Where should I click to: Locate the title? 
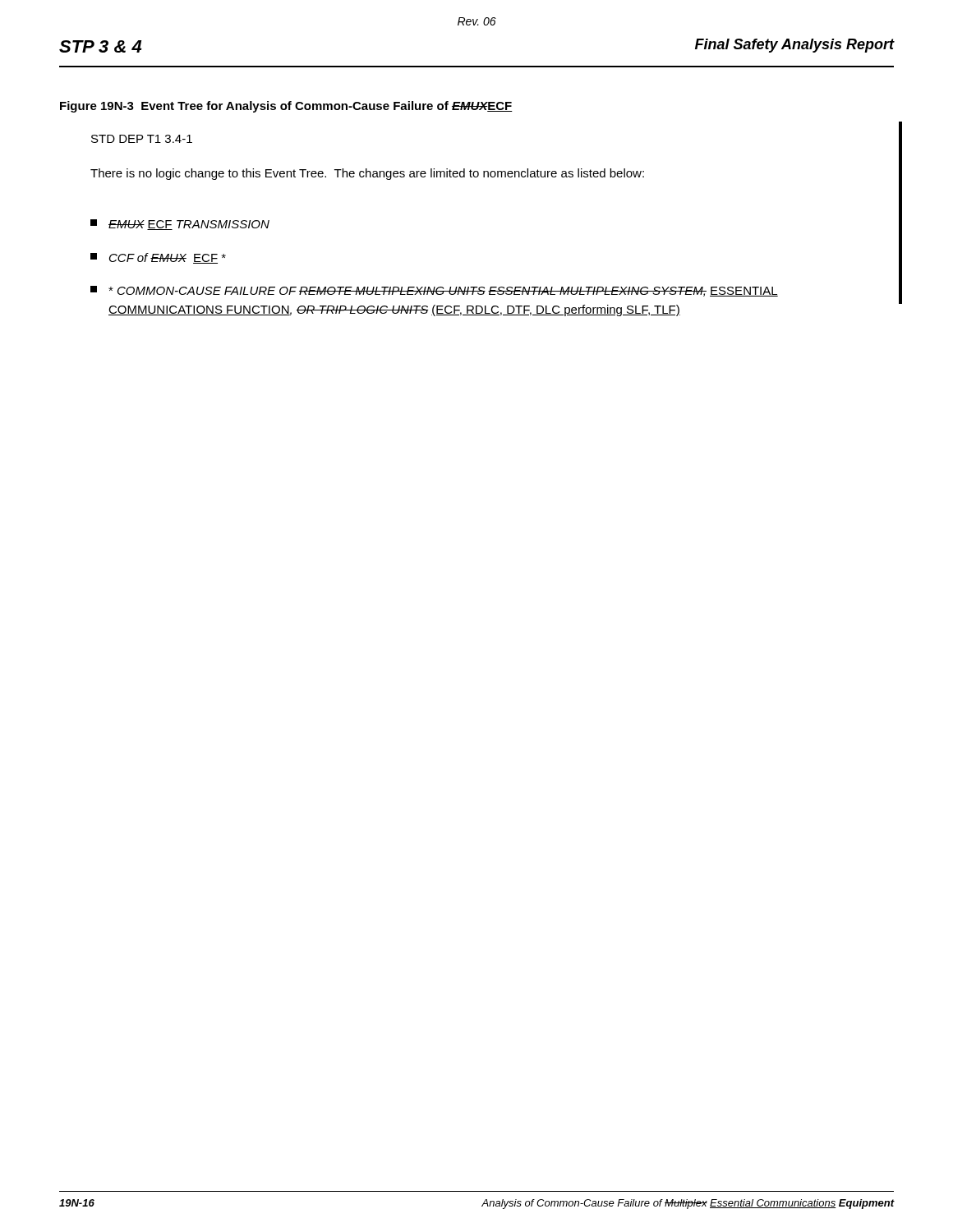tap(286, 106)
